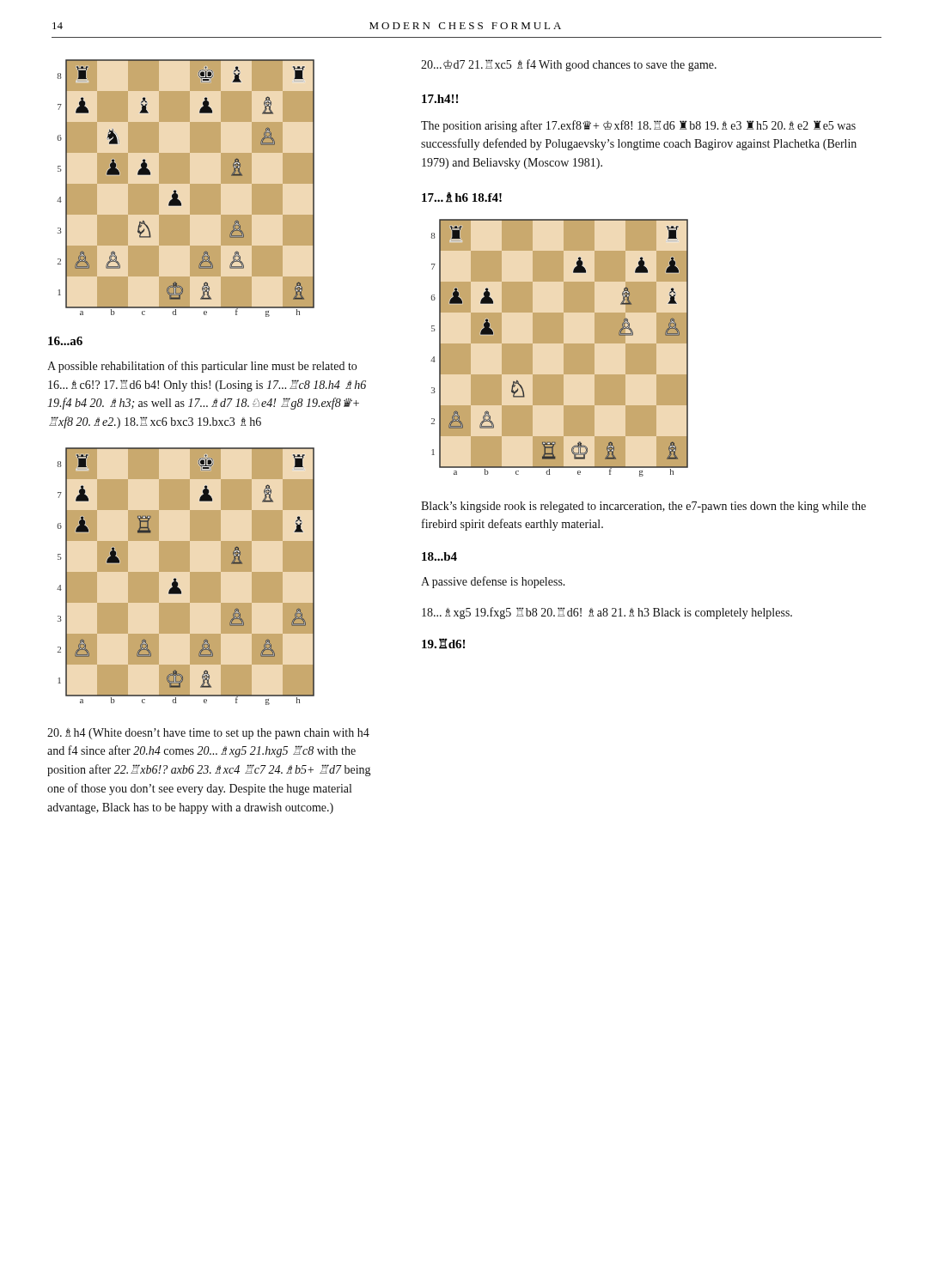Click on the section header that says "17...♗h6 18.f4!"
This screenshot has width=933, height=1288.
coord(462,197)
